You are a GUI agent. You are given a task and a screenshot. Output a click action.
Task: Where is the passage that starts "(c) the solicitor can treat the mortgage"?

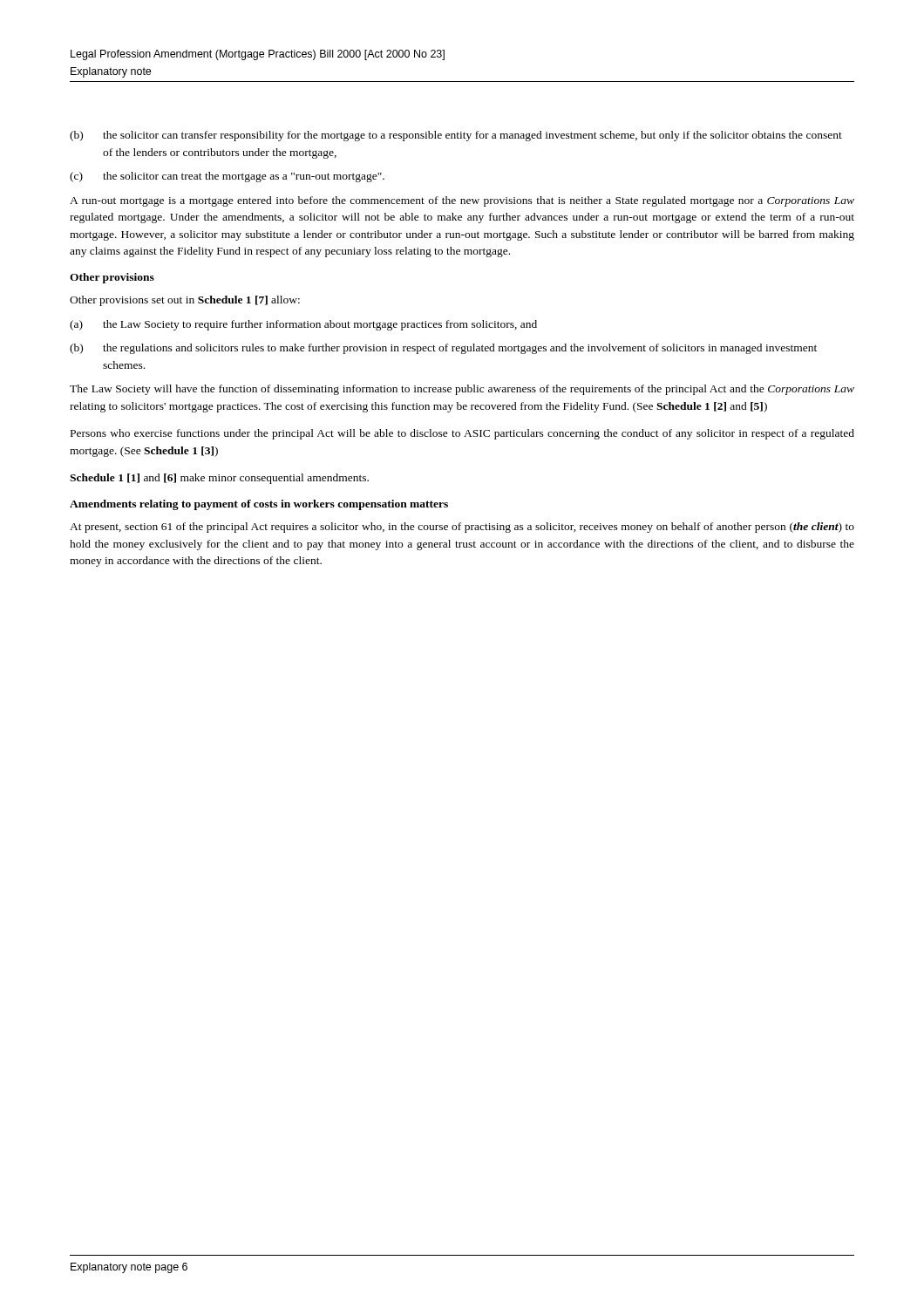(227, 177)
